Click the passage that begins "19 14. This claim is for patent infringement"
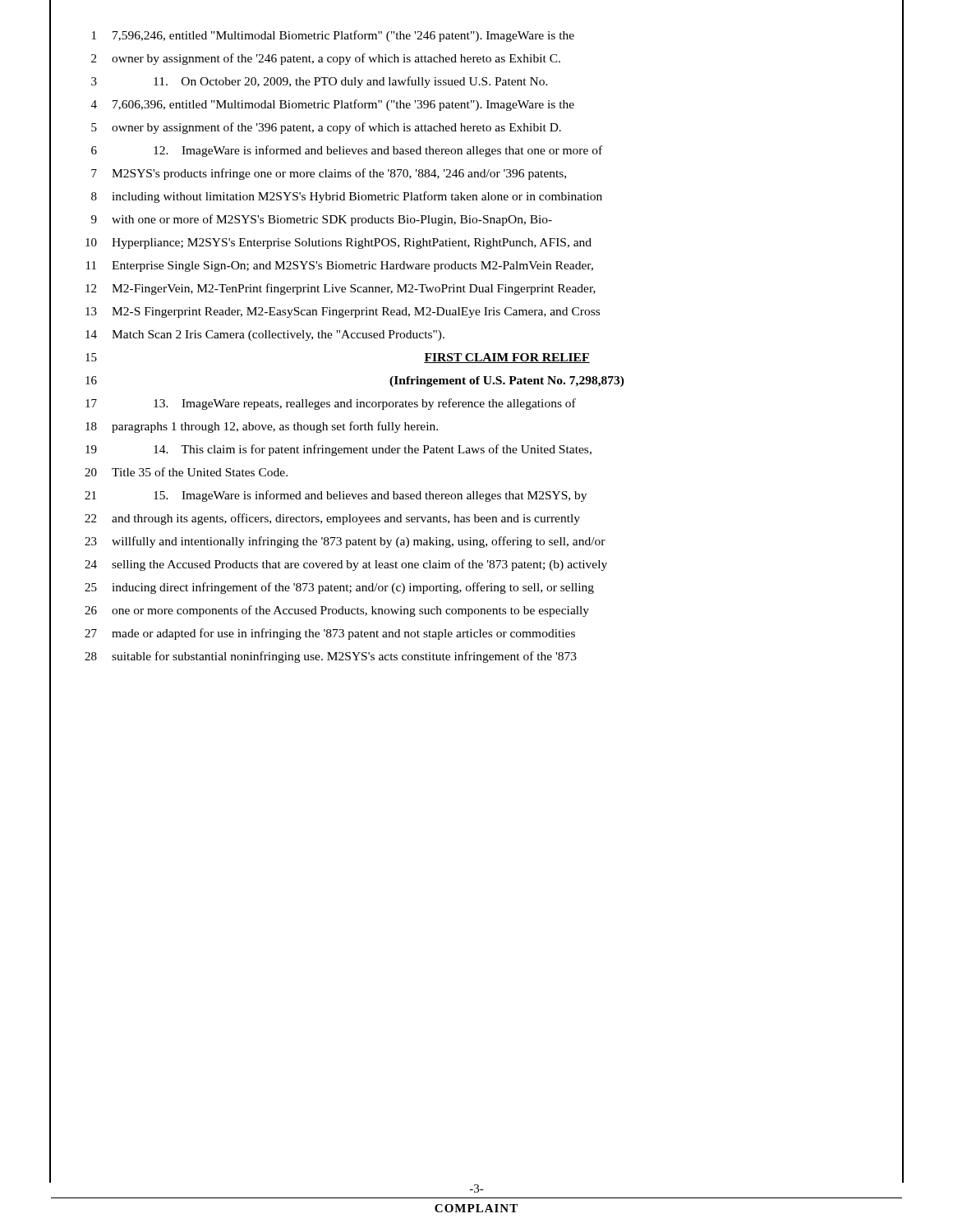 (476, 449)
